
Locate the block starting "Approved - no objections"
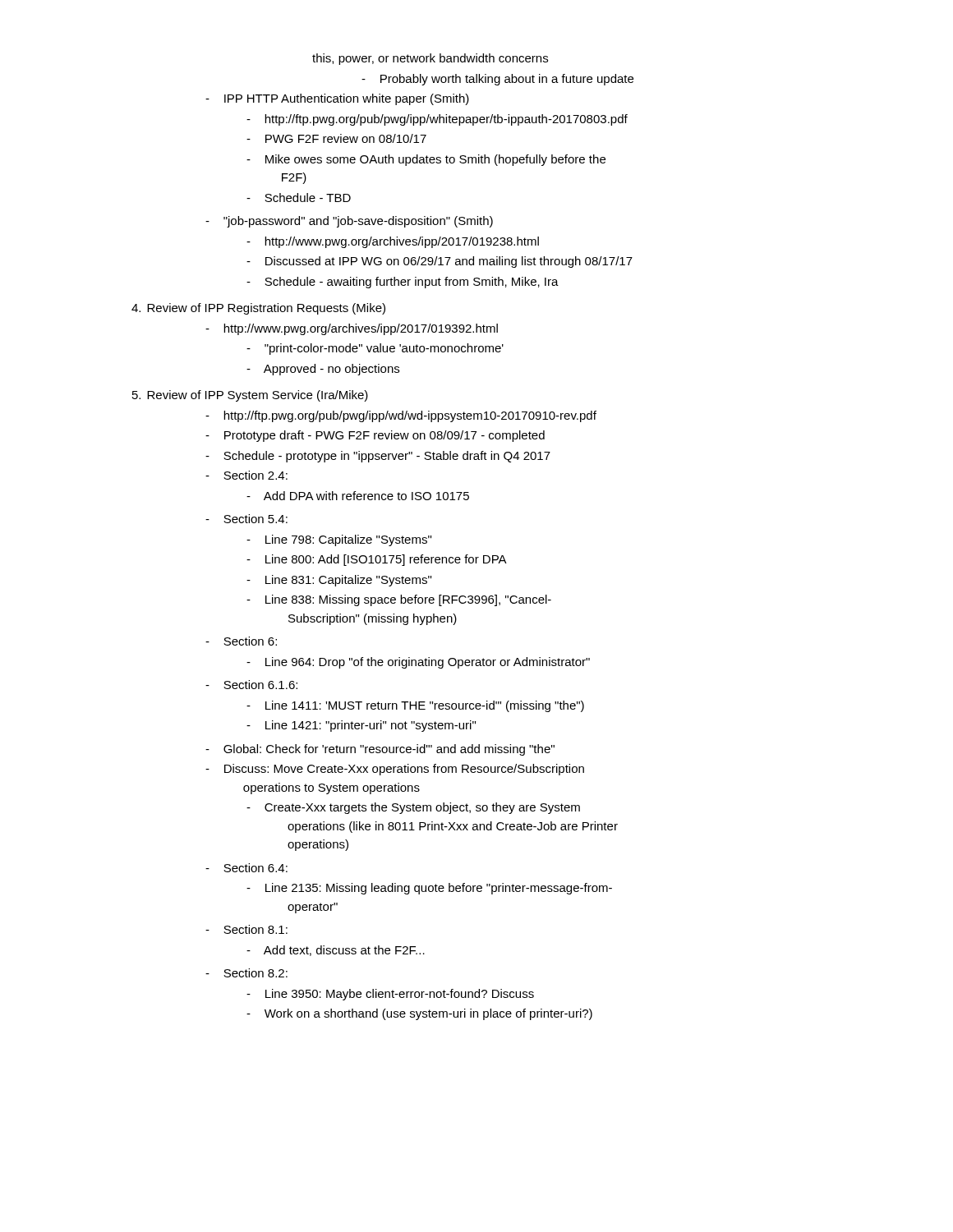pos(323,368)
